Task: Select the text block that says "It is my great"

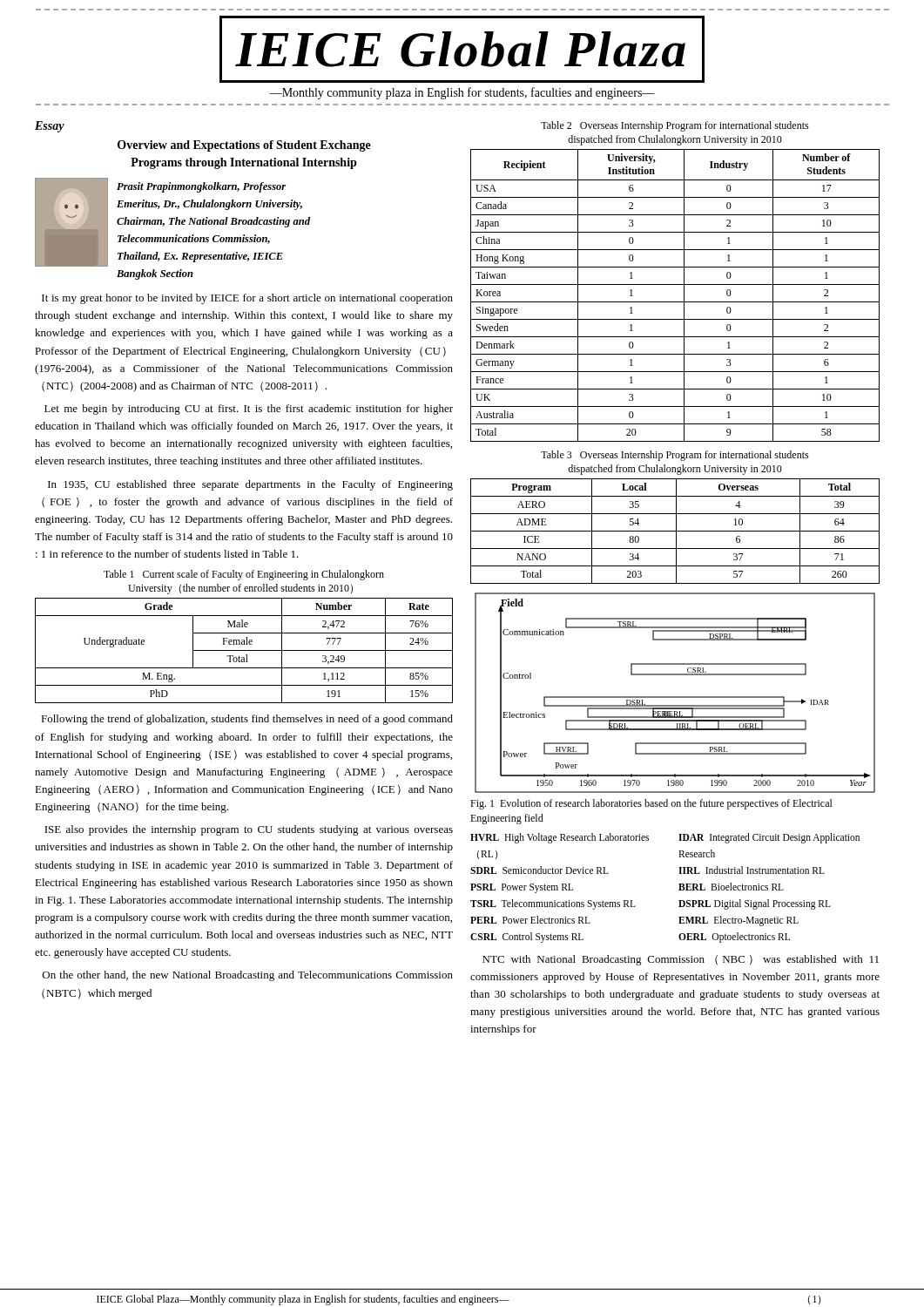Action: pyautogui.click(x=244, y=342)
